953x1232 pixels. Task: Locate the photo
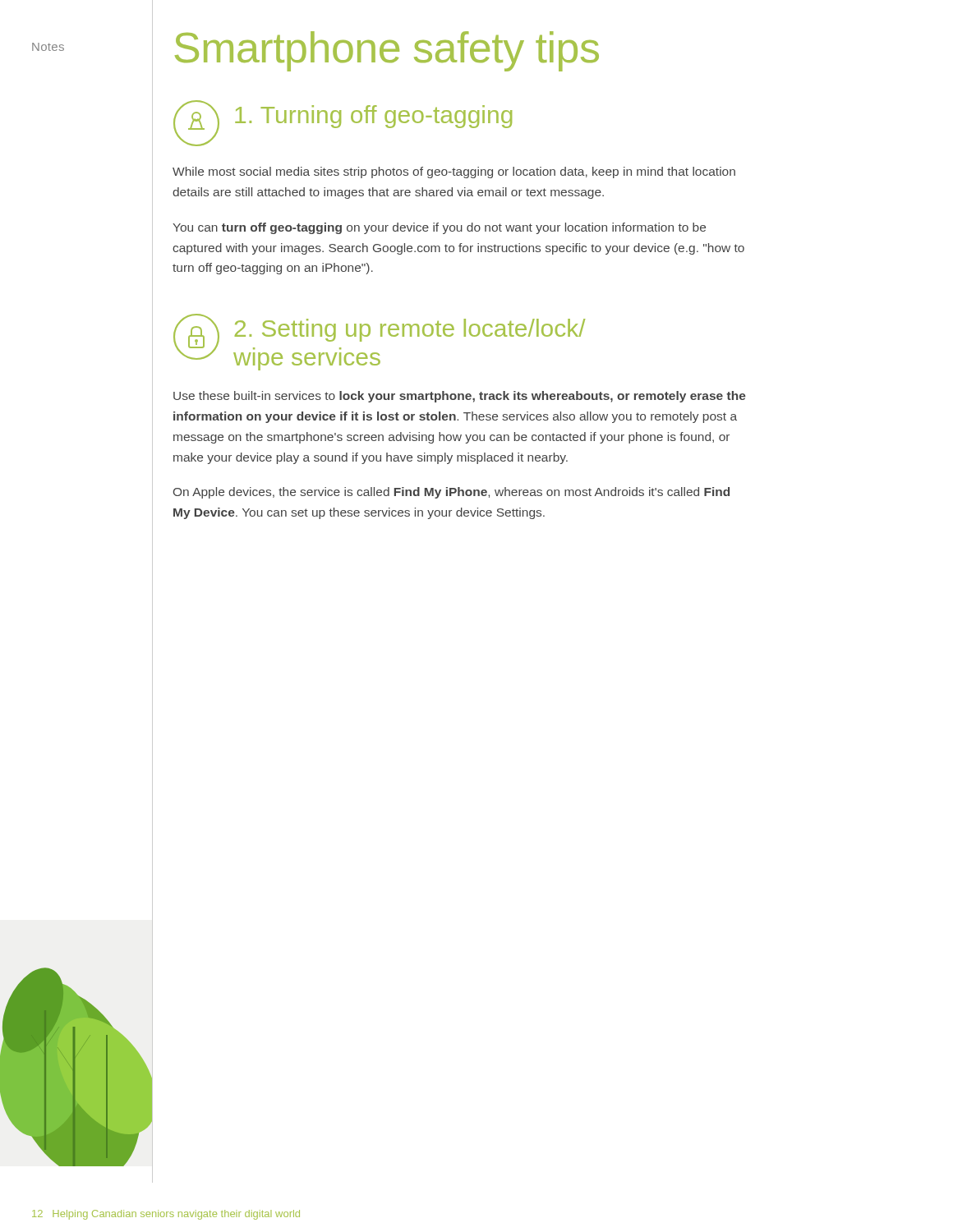pos(76,1043)
